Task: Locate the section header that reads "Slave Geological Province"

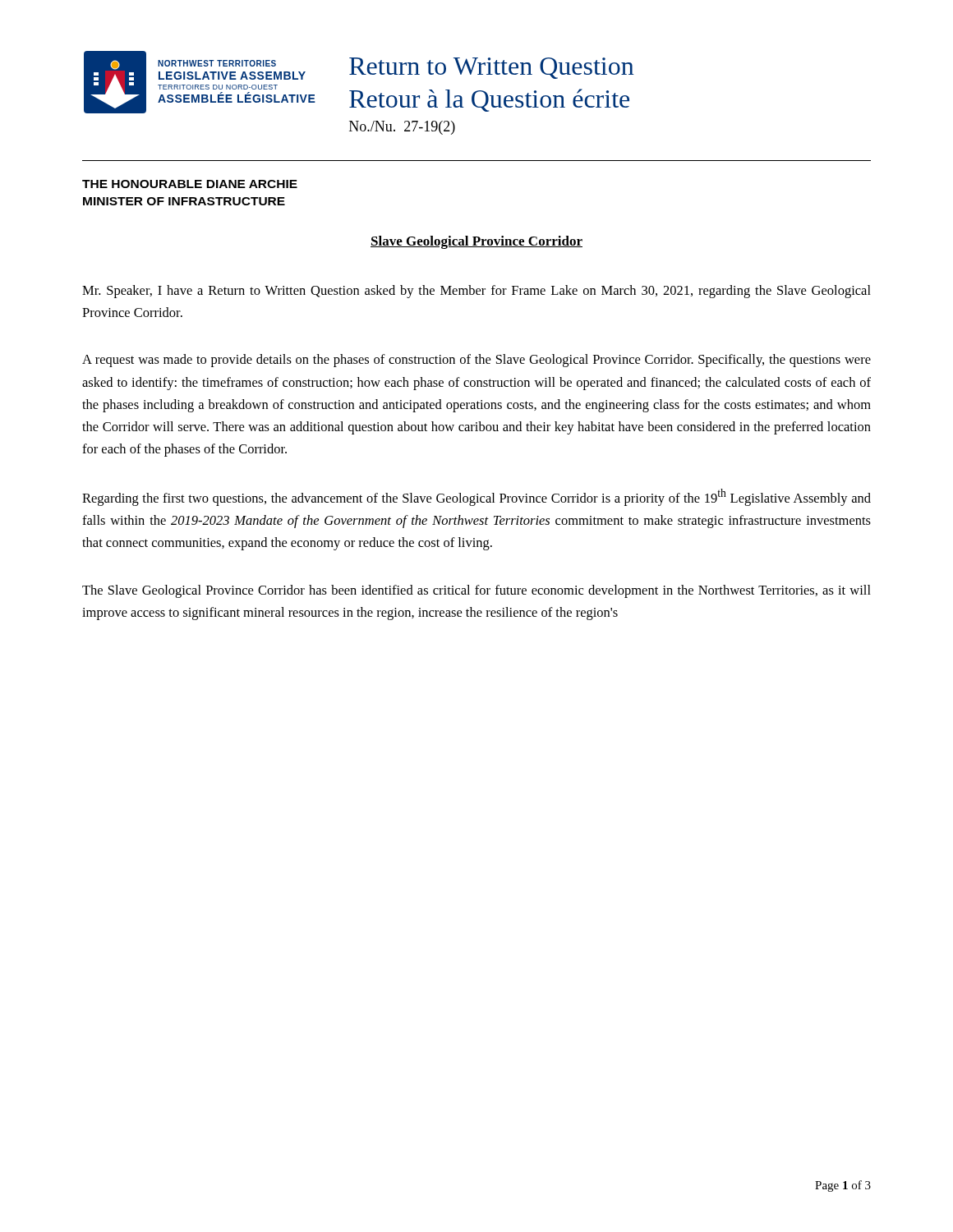Action: tap(476, 241)
